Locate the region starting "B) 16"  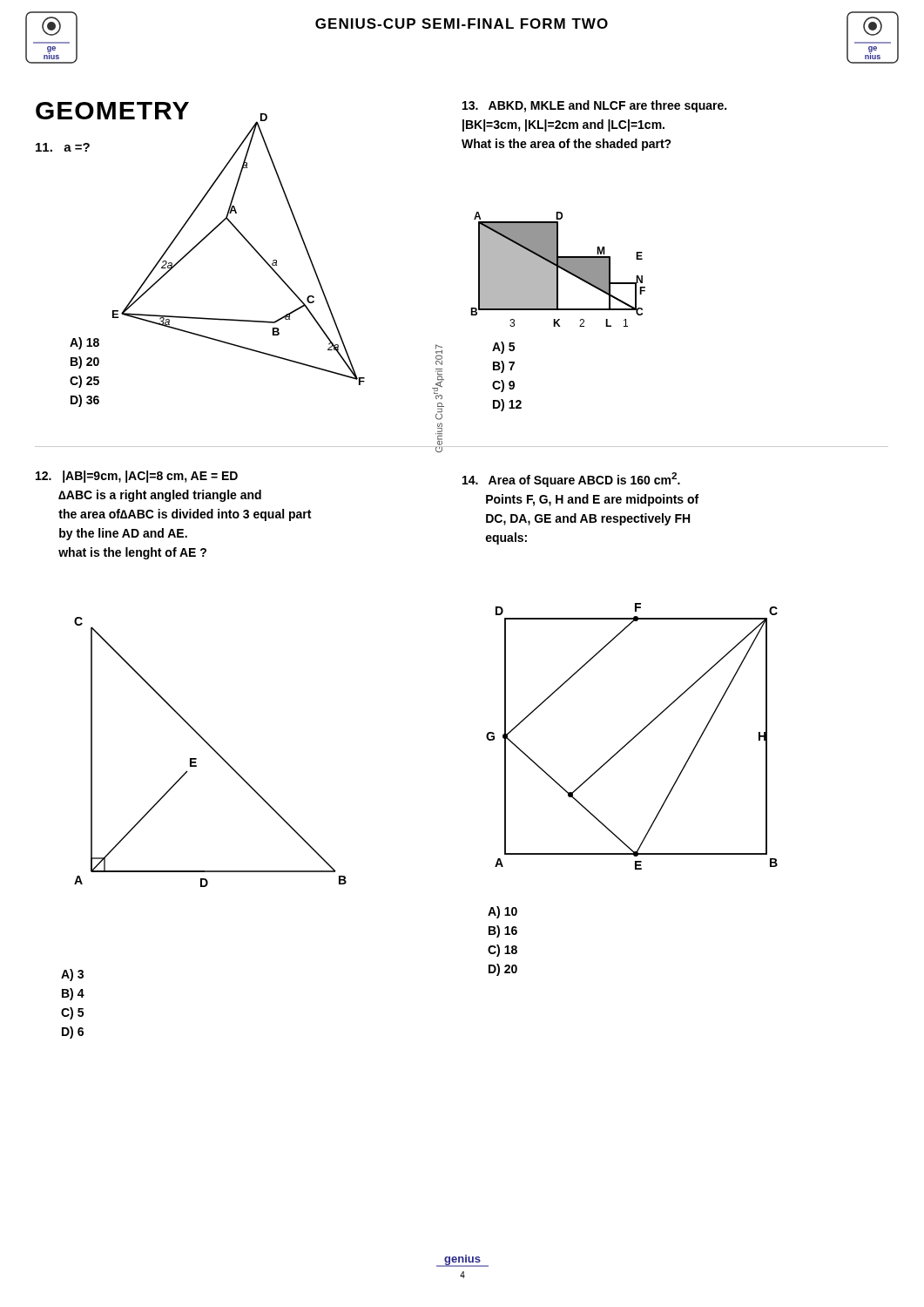point(503,931)
